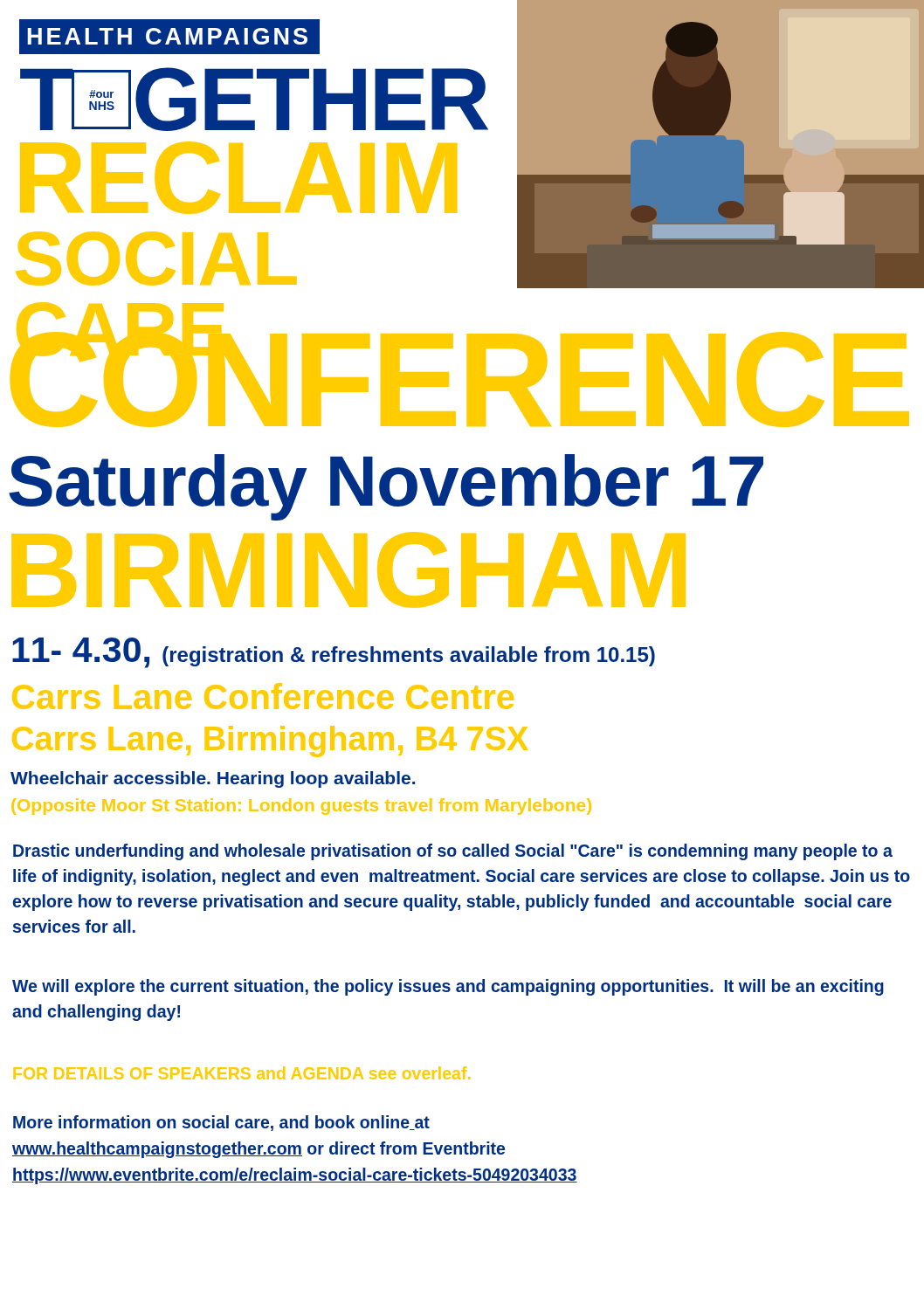Click the passage that begins "Drastic underfunding and wholesale privatisation"

coord(462,889)
